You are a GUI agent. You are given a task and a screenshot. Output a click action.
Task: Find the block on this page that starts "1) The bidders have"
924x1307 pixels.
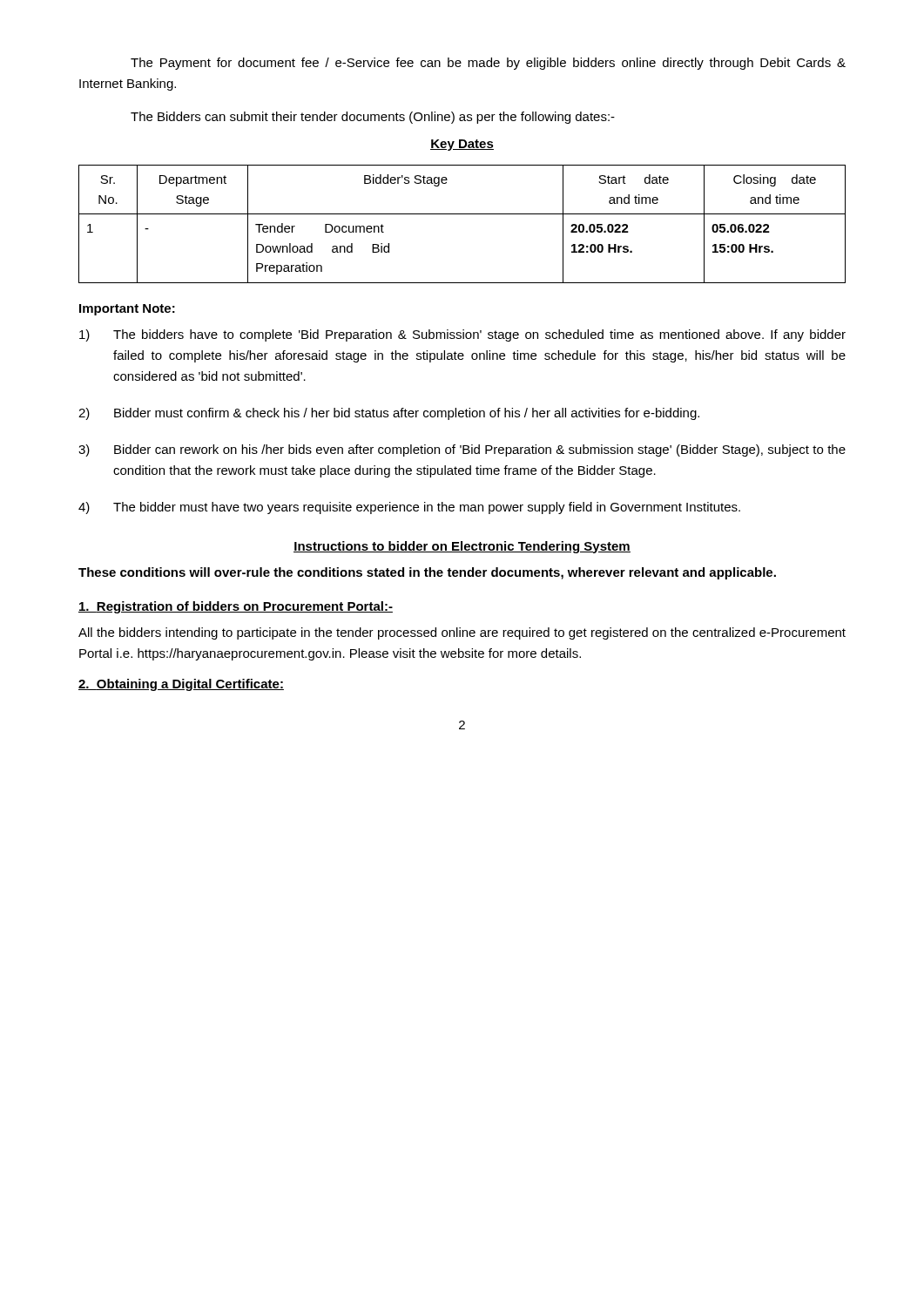click(x=462, y=355)
